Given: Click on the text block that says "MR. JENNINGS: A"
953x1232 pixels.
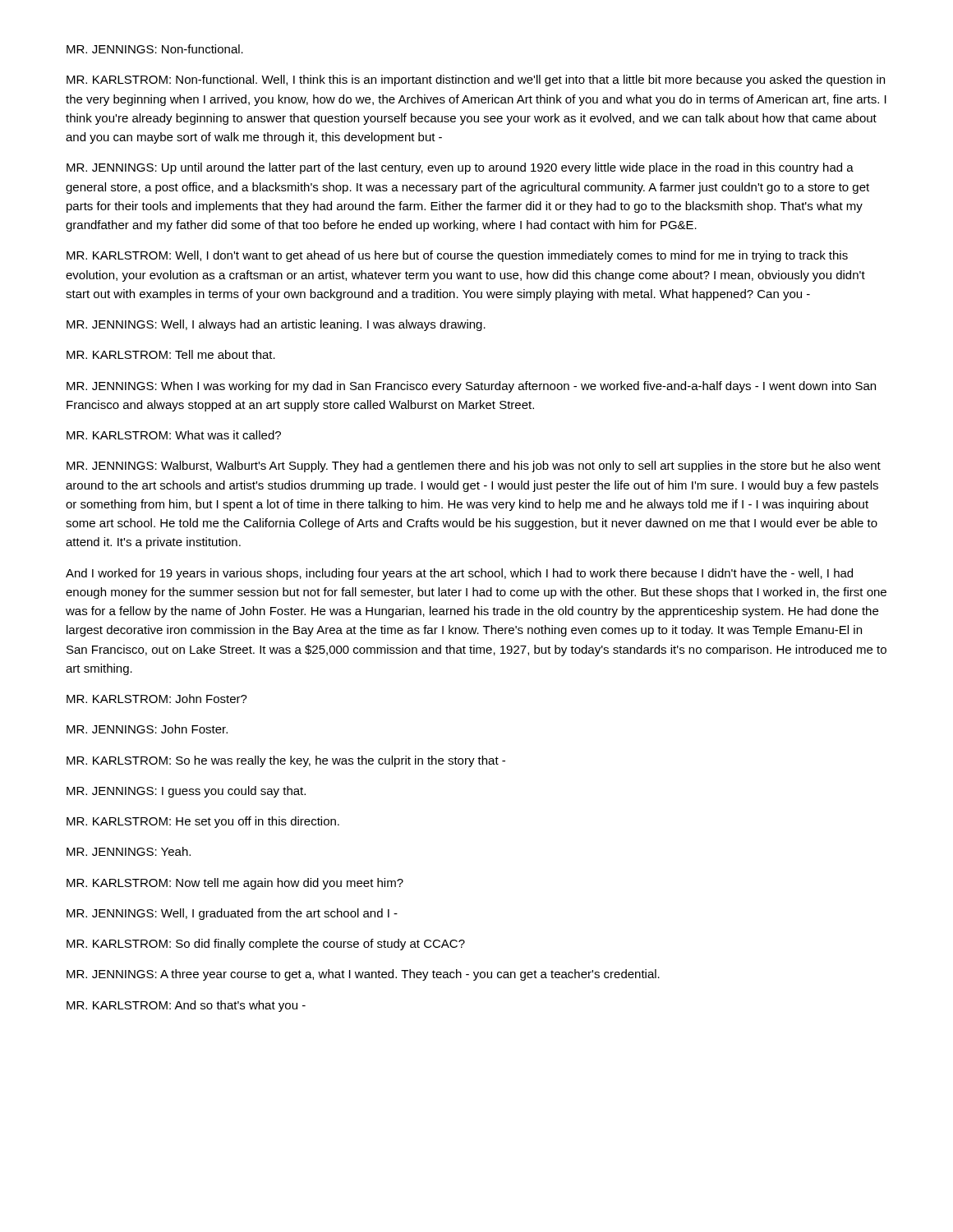Looking at the screenshot, I should click(363, 974).
